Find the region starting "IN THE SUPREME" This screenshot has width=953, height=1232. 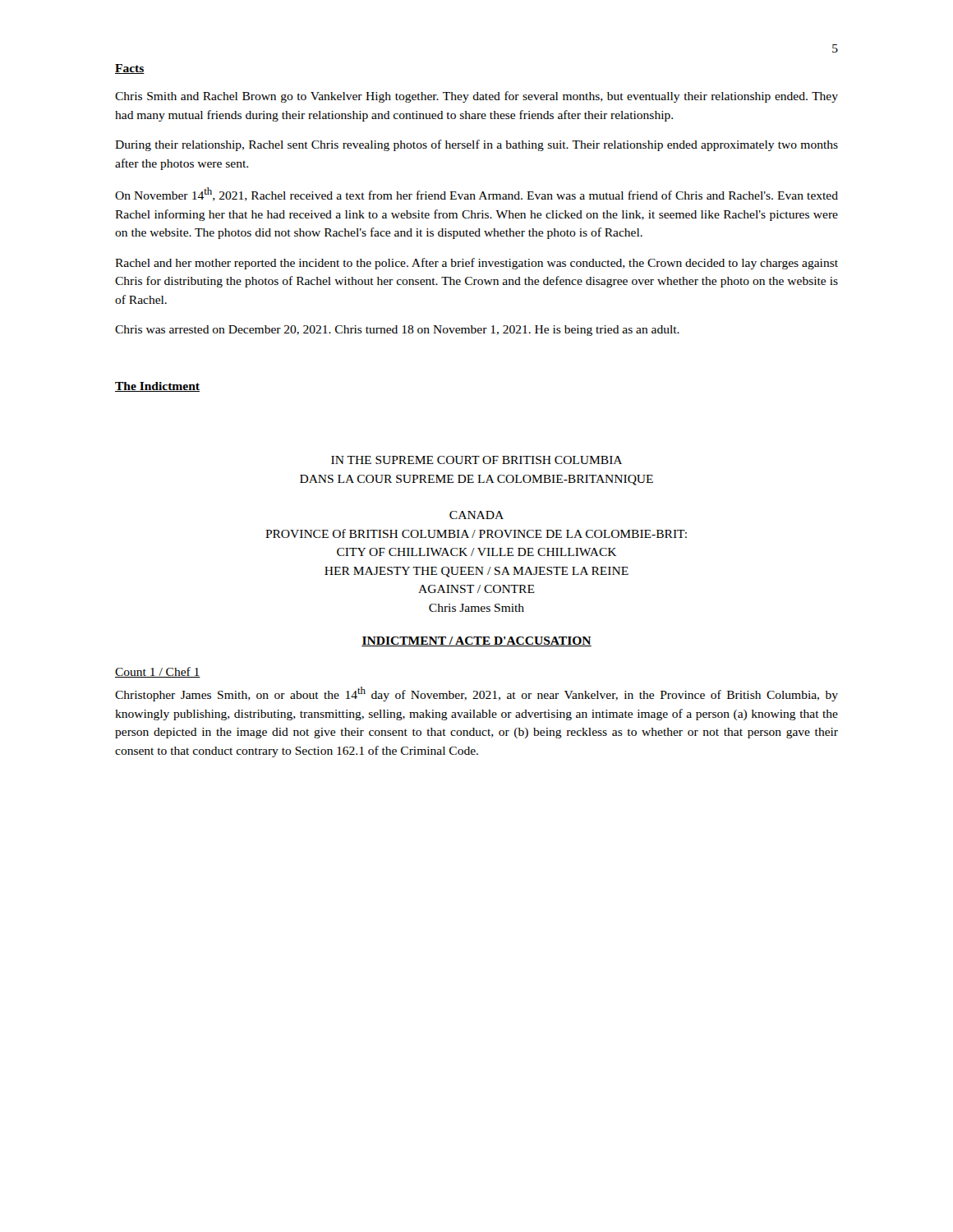tap(476, 469)
